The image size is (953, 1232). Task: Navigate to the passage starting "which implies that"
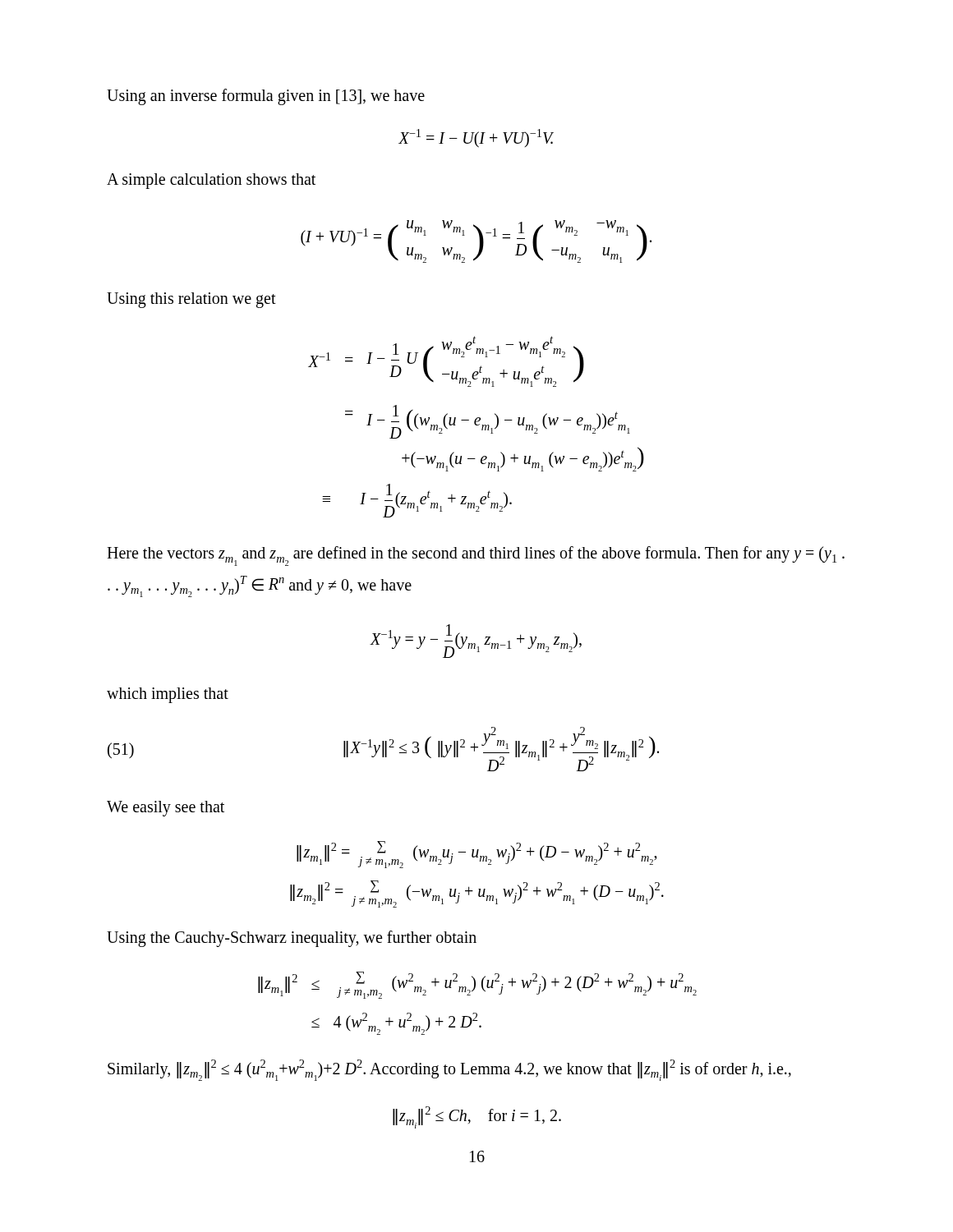[168, 693]
